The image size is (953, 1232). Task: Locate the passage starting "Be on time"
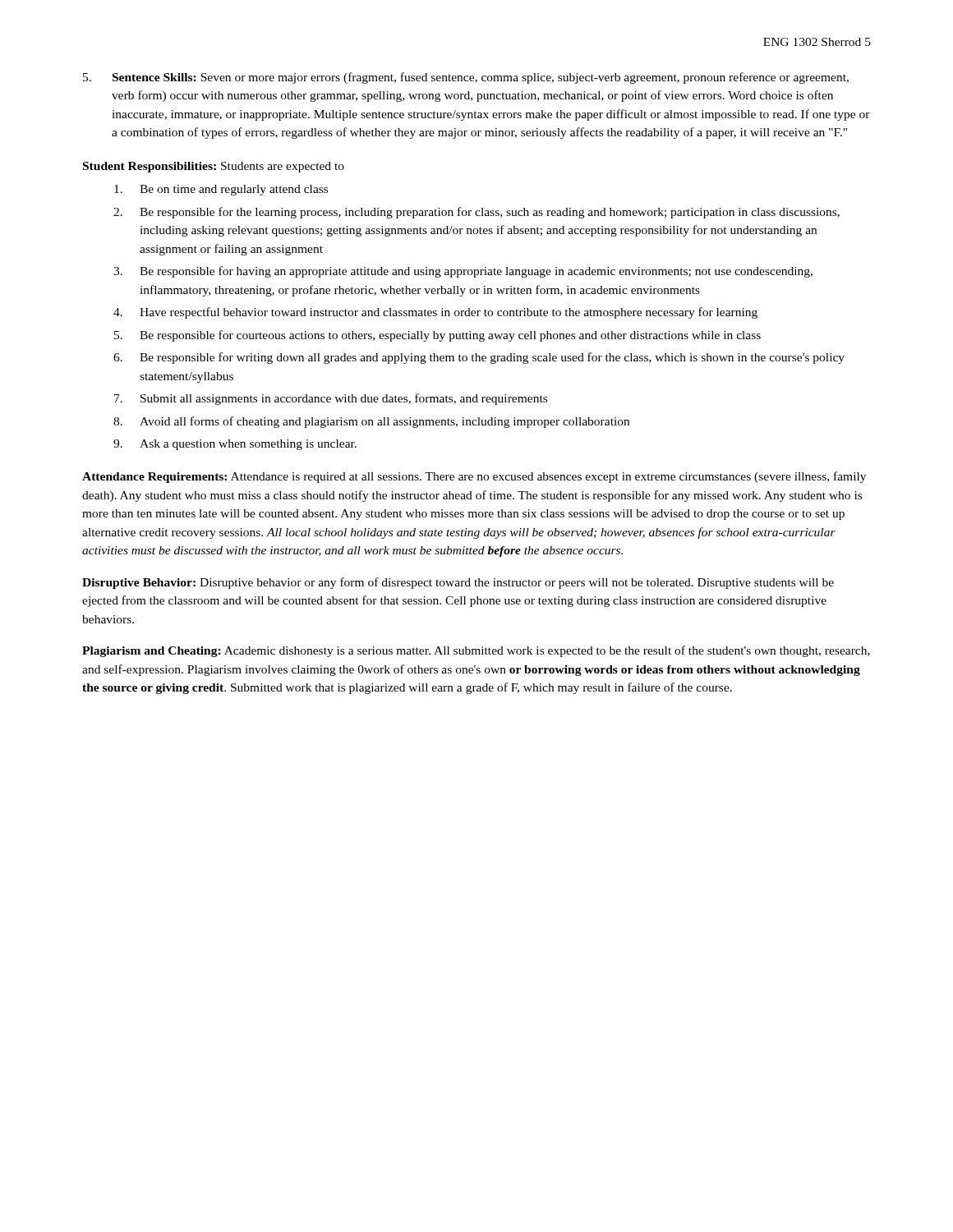[x=221, y=189]
